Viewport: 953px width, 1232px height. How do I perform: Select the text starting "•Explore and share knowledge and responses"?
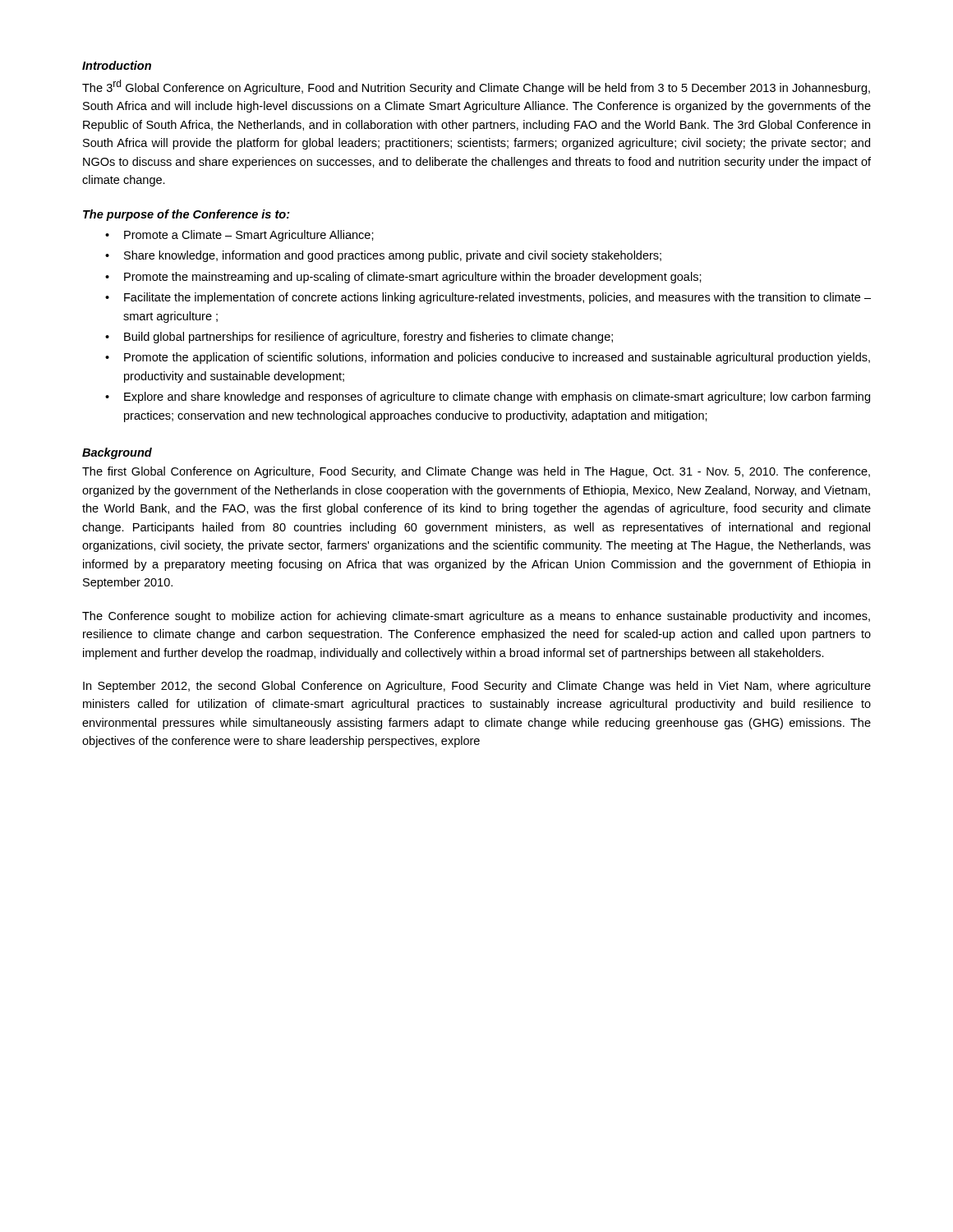click(488, 406)
